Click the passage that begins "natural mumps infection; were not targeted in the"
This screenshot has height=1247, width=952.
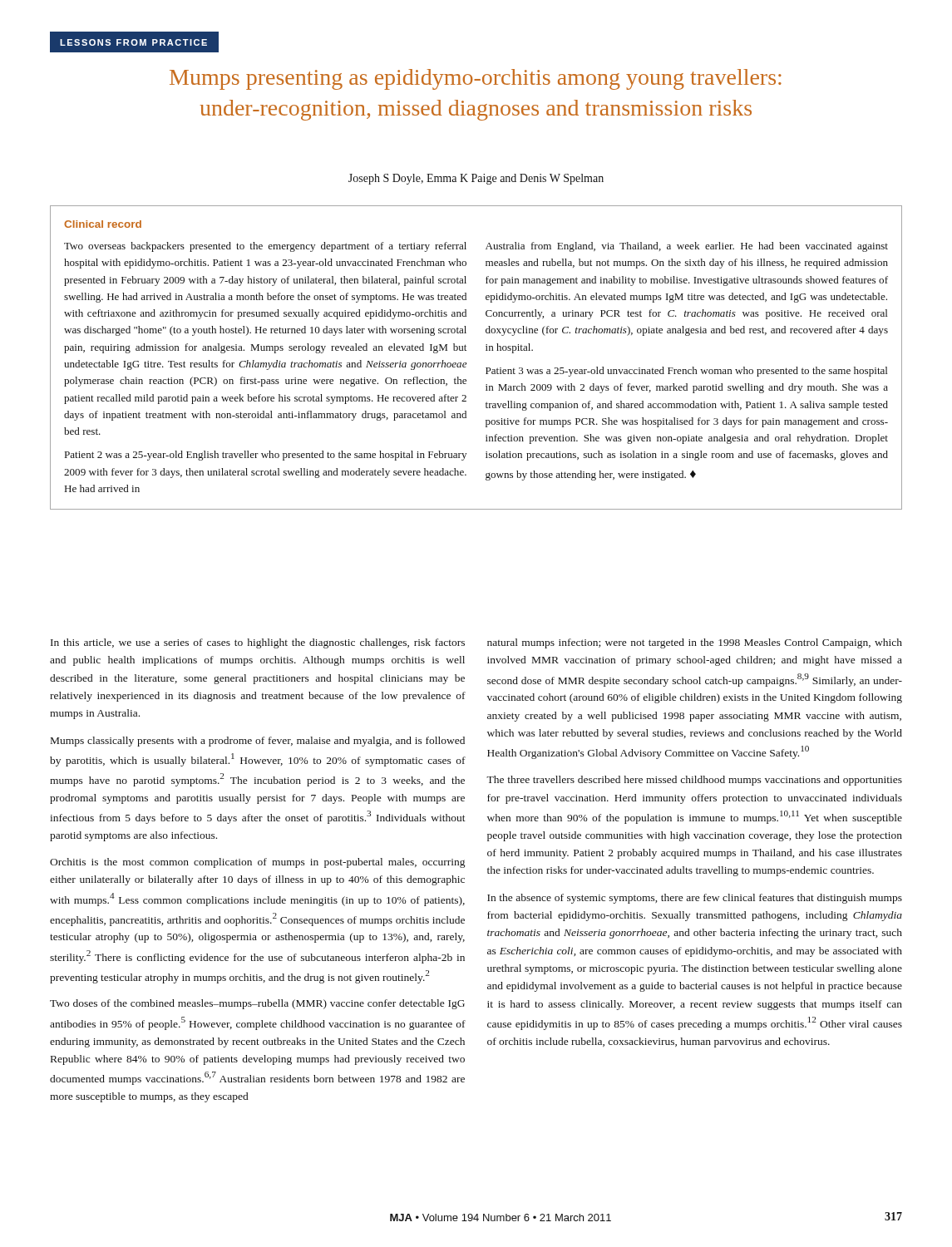[694, 842]
